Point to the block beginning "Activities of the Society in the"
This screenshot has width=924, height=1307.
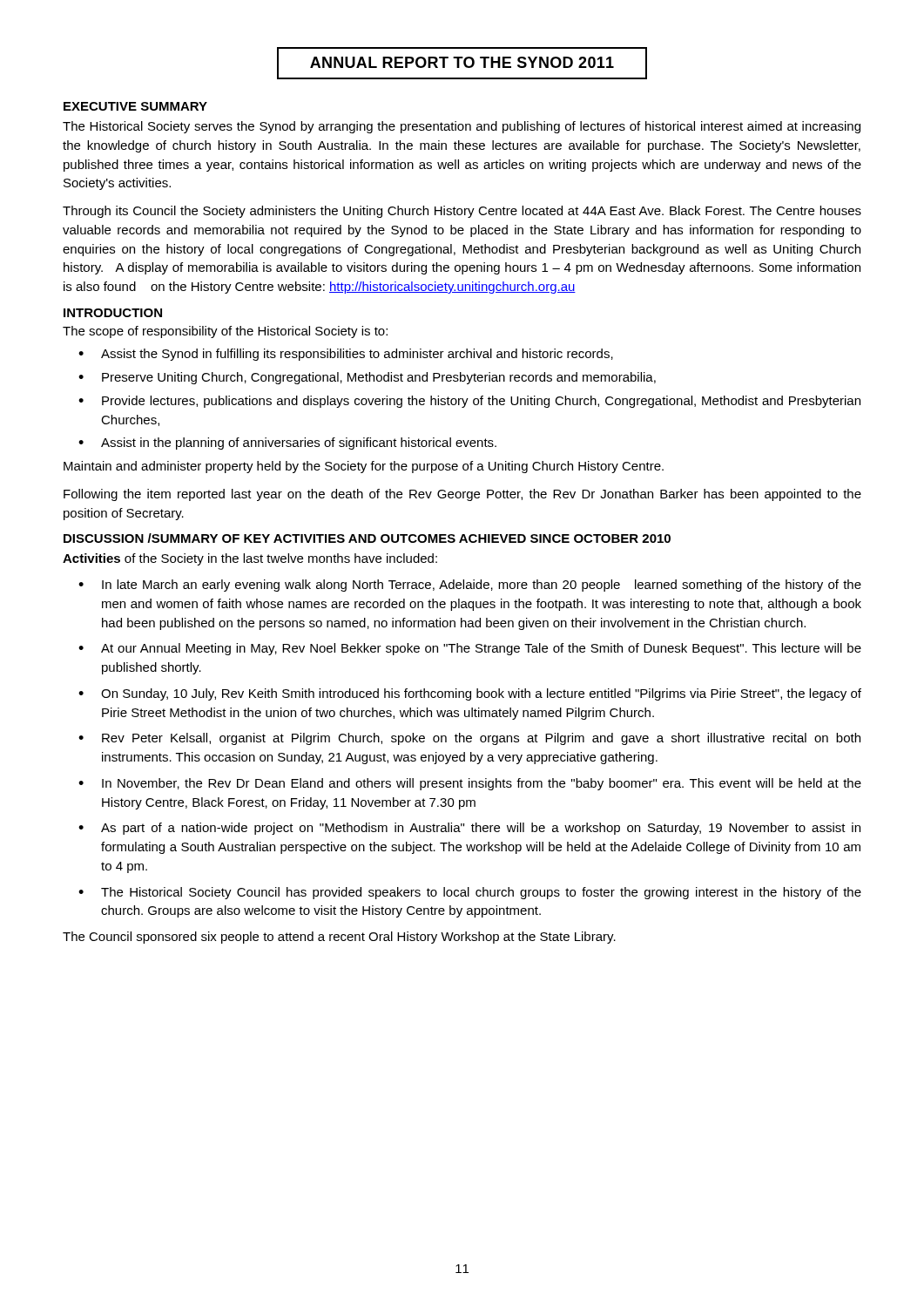pos(250,558)
